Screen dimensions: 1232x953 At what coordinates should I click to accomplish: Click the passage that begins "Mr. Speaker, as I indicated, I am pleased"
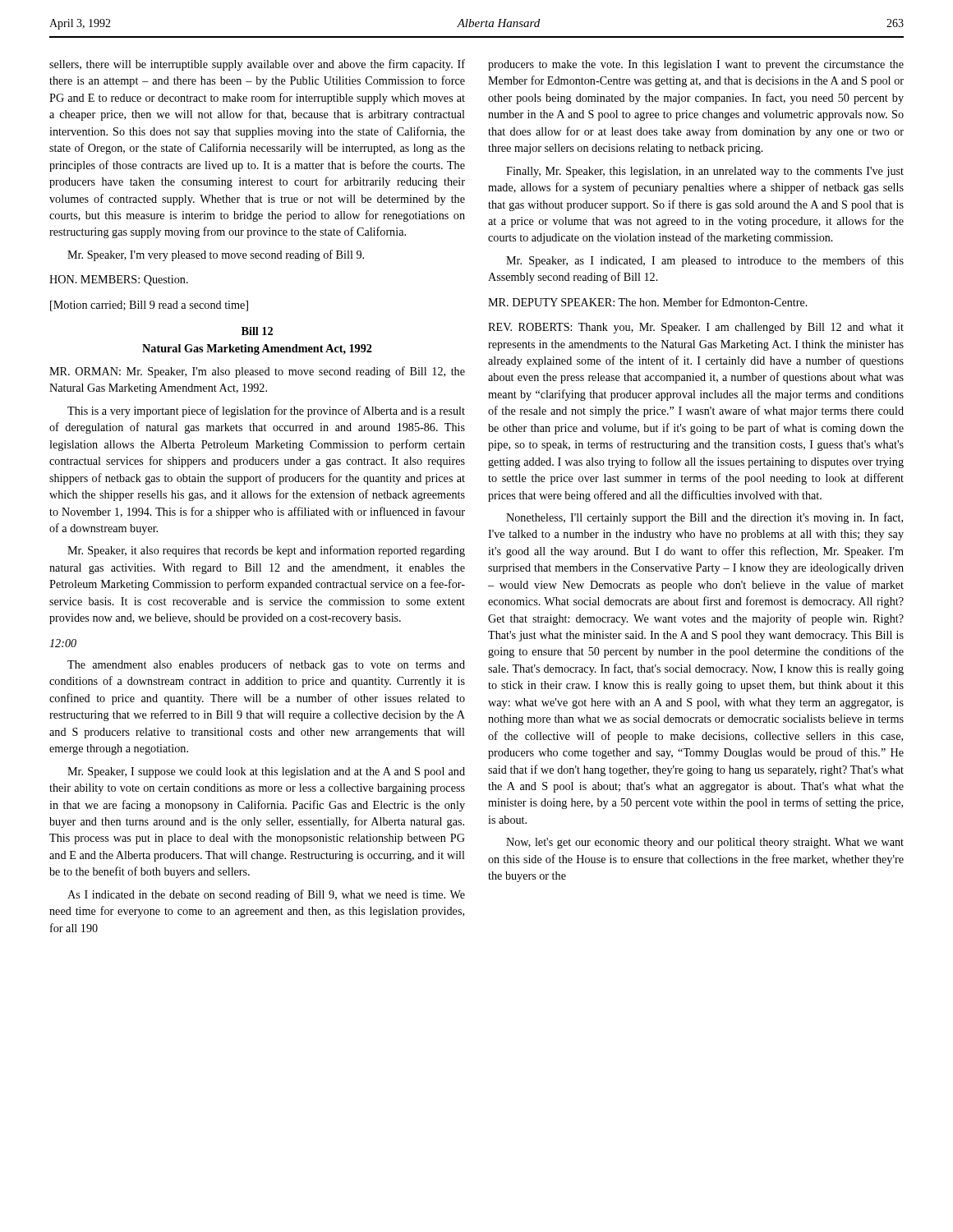coord(696,269)
